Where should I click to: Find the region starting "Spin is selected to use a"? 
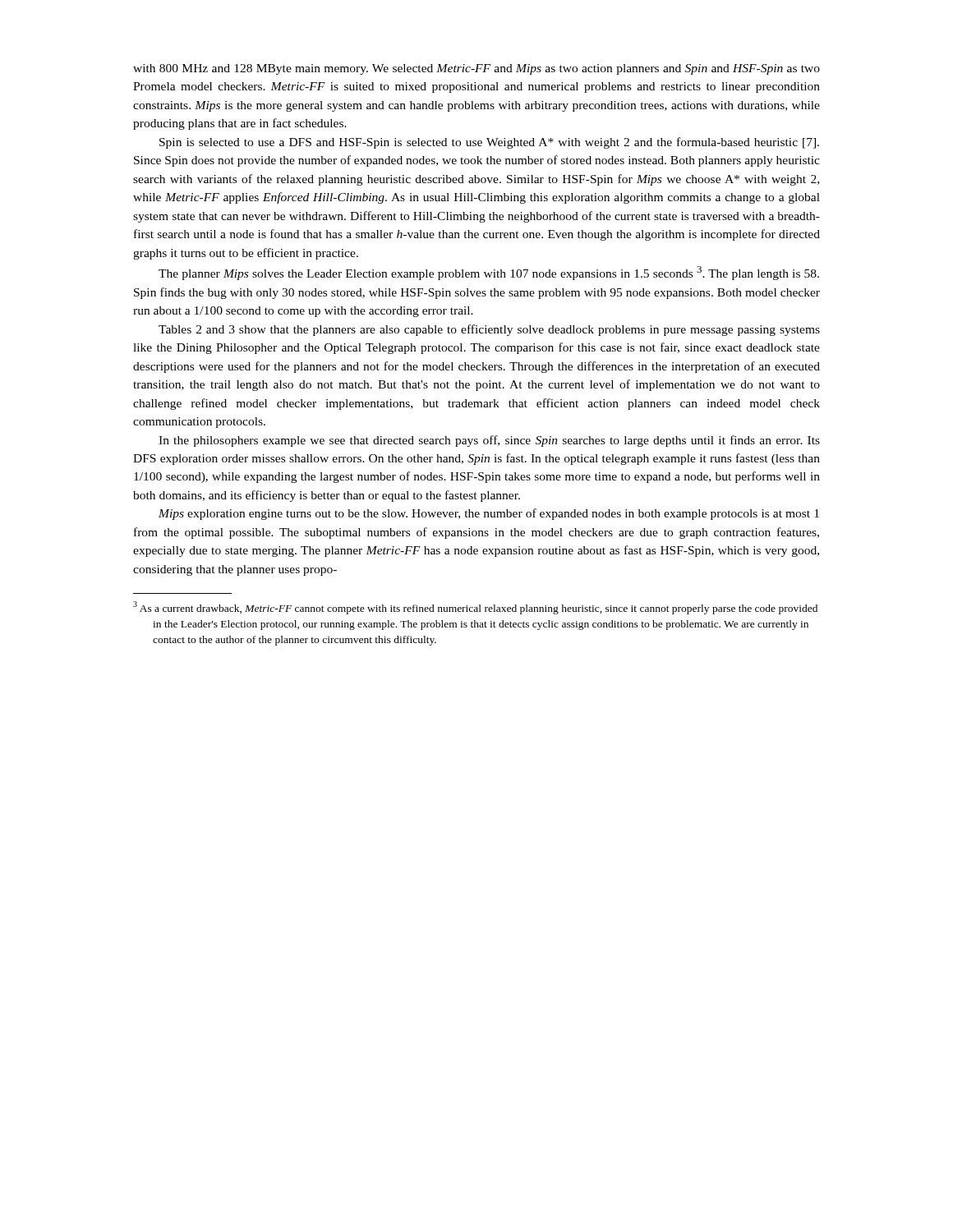[x=476, y=198]
